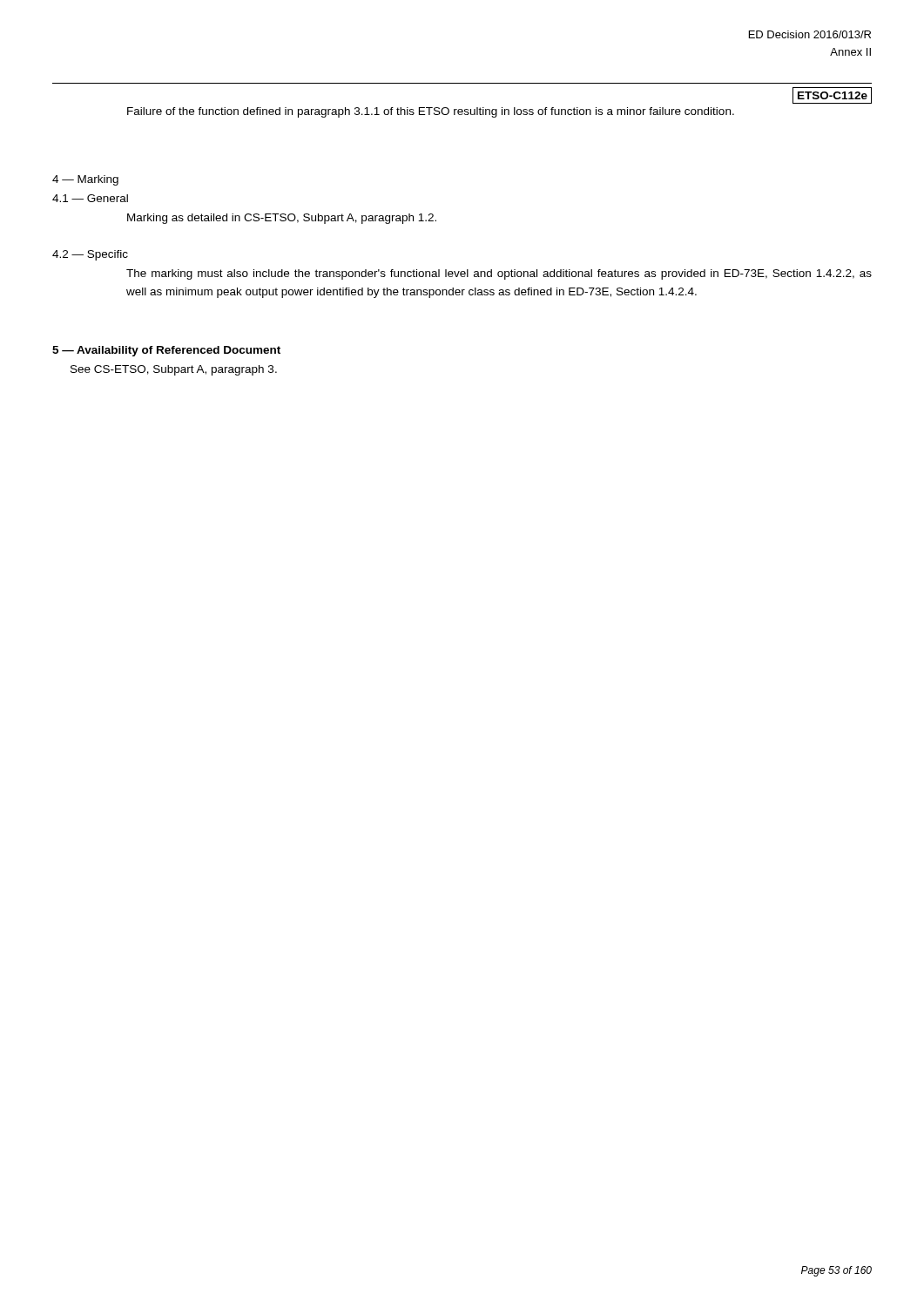The width and height of the screenshot is (924, 1307).
Task: Where does it say "4.2 — Specific"?
Action: (x=90, y=254)
